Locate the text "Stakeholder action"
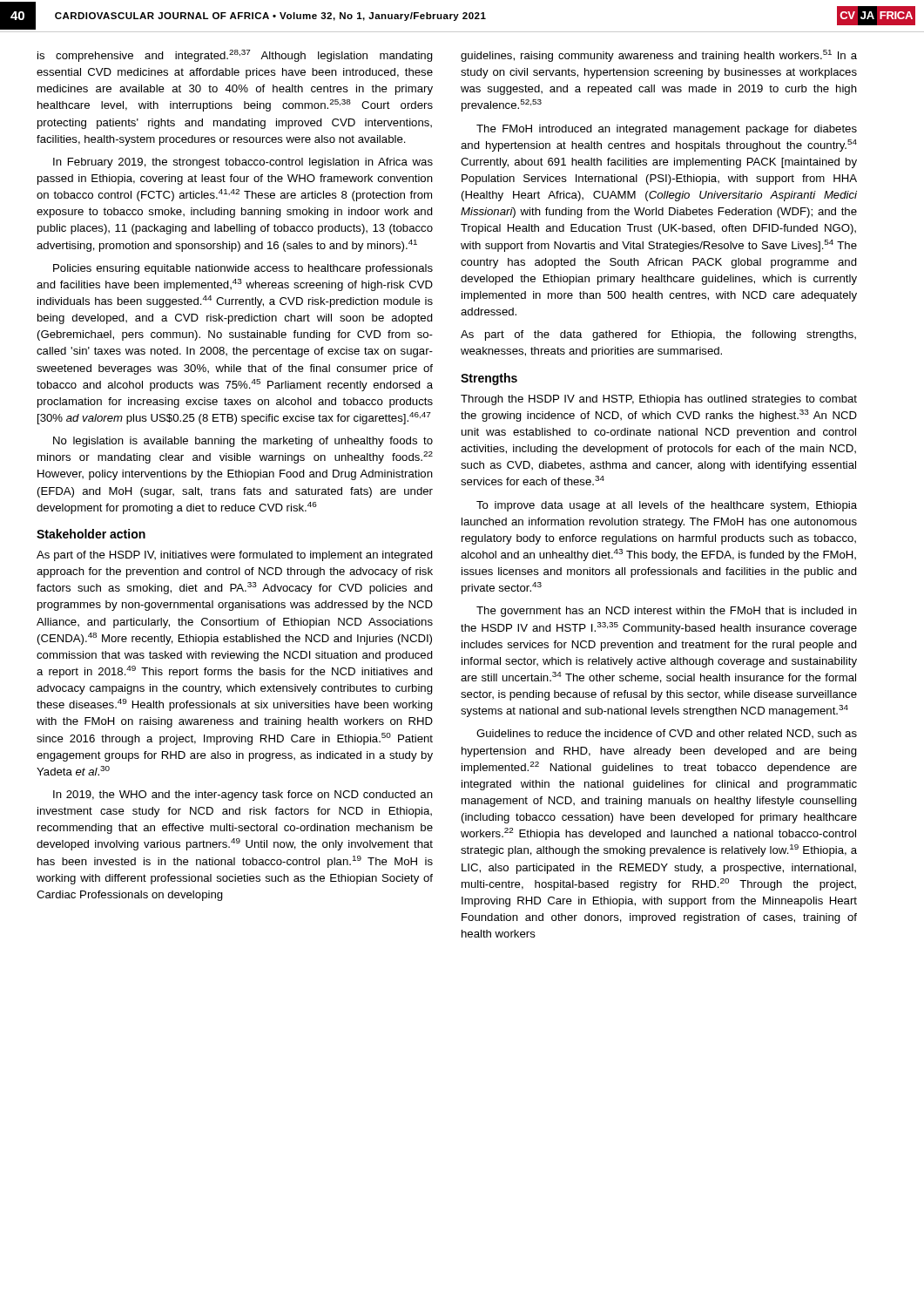This screenshot has height=1307, width=924. click(x=91, y=534)
